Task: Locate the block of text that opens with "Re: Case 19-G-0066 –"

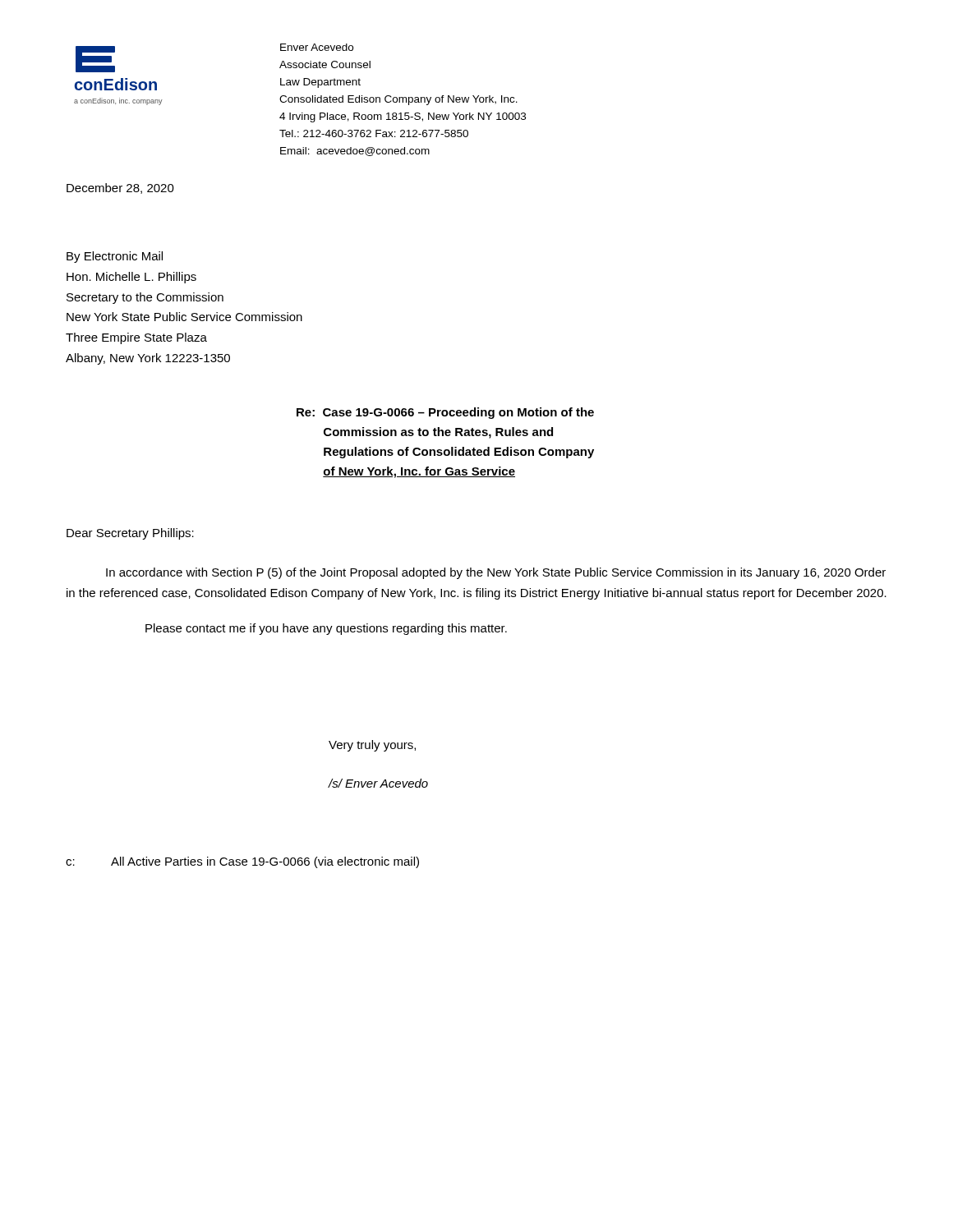Action: point(445,441)
